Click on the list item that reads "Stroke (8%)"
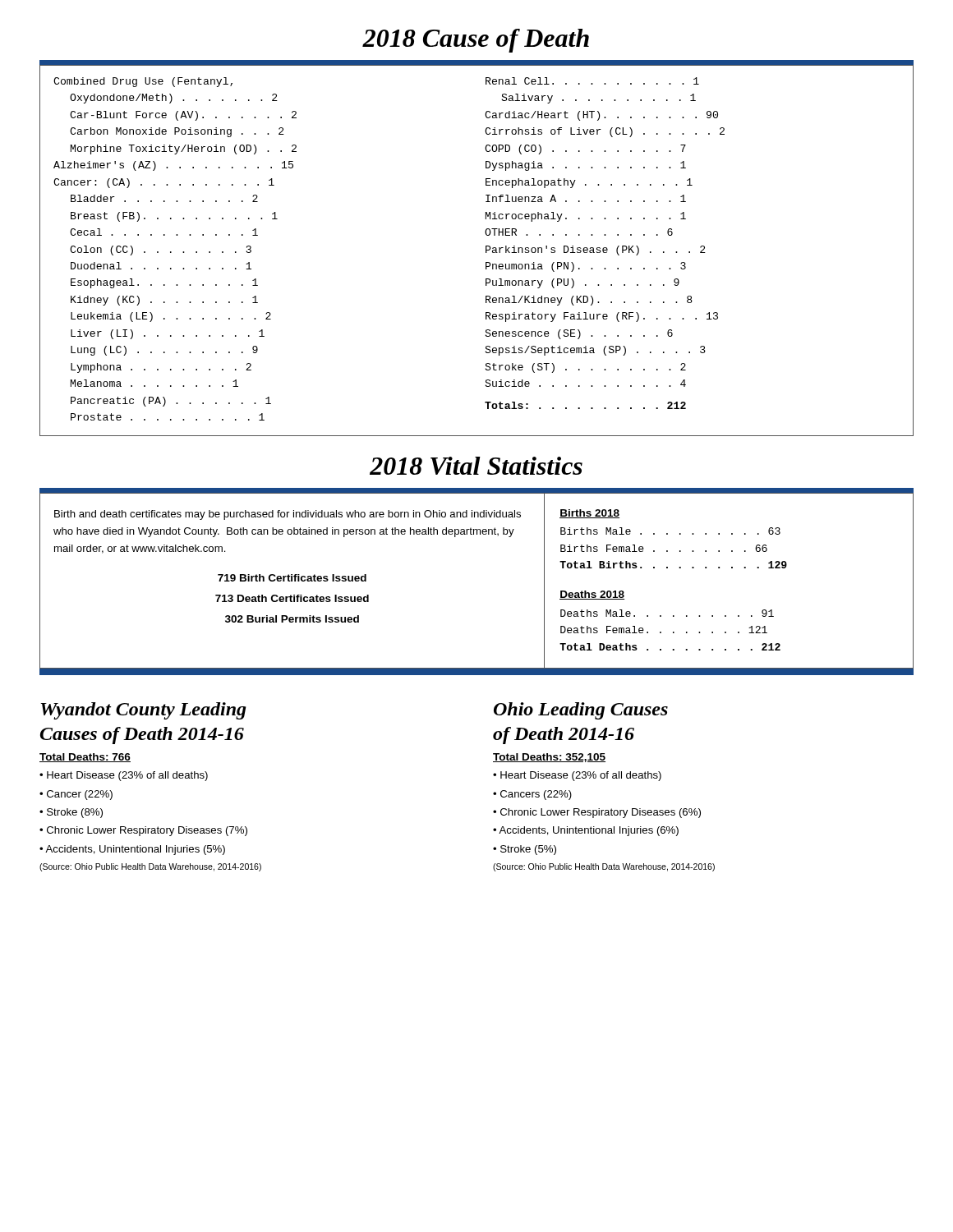The image size is (953, 1232). (x=75, y=812)
